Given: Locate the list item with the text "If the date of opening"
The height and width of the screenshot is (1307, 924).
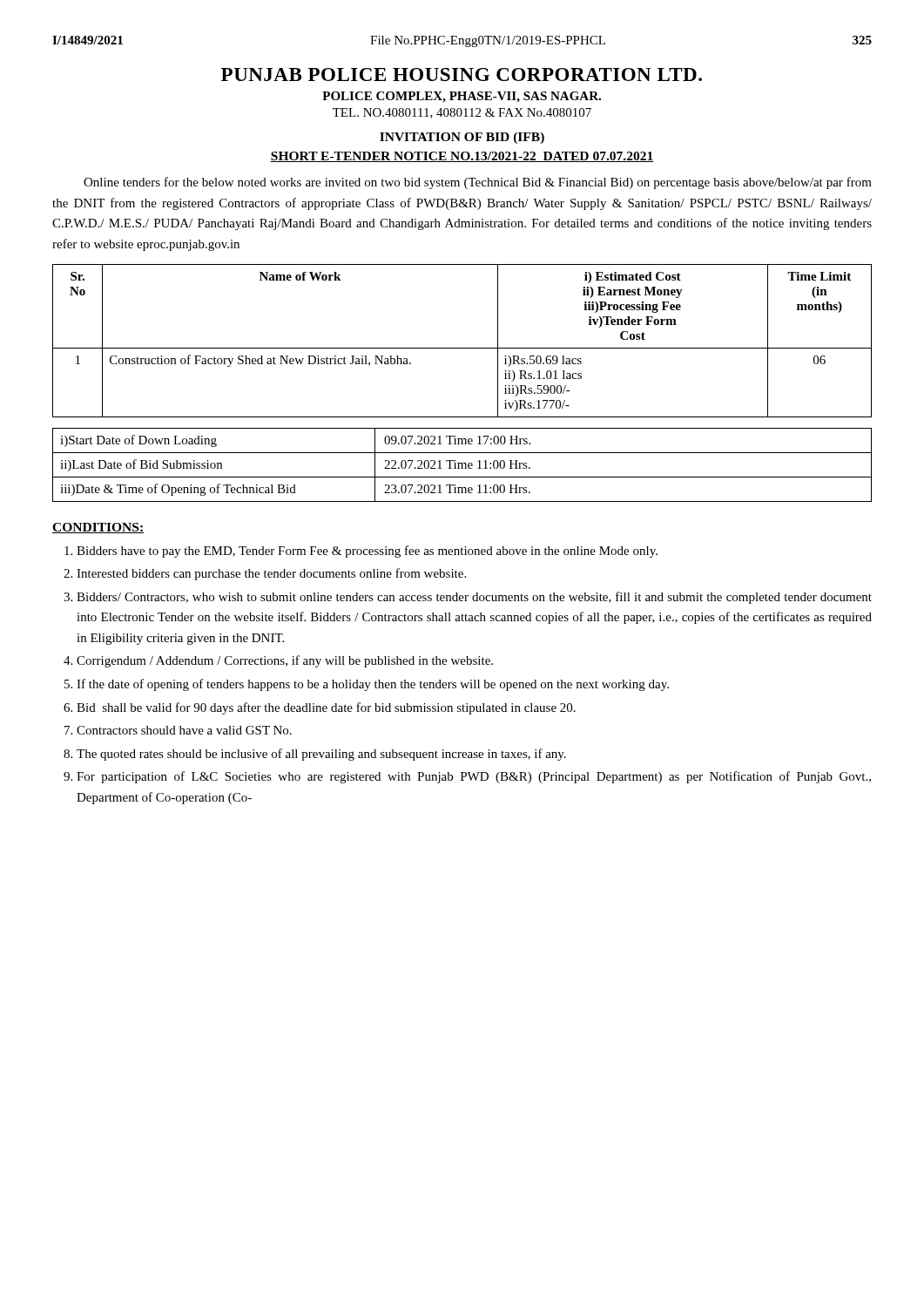Looking at the screenshot, I should (x=373, y=684).
